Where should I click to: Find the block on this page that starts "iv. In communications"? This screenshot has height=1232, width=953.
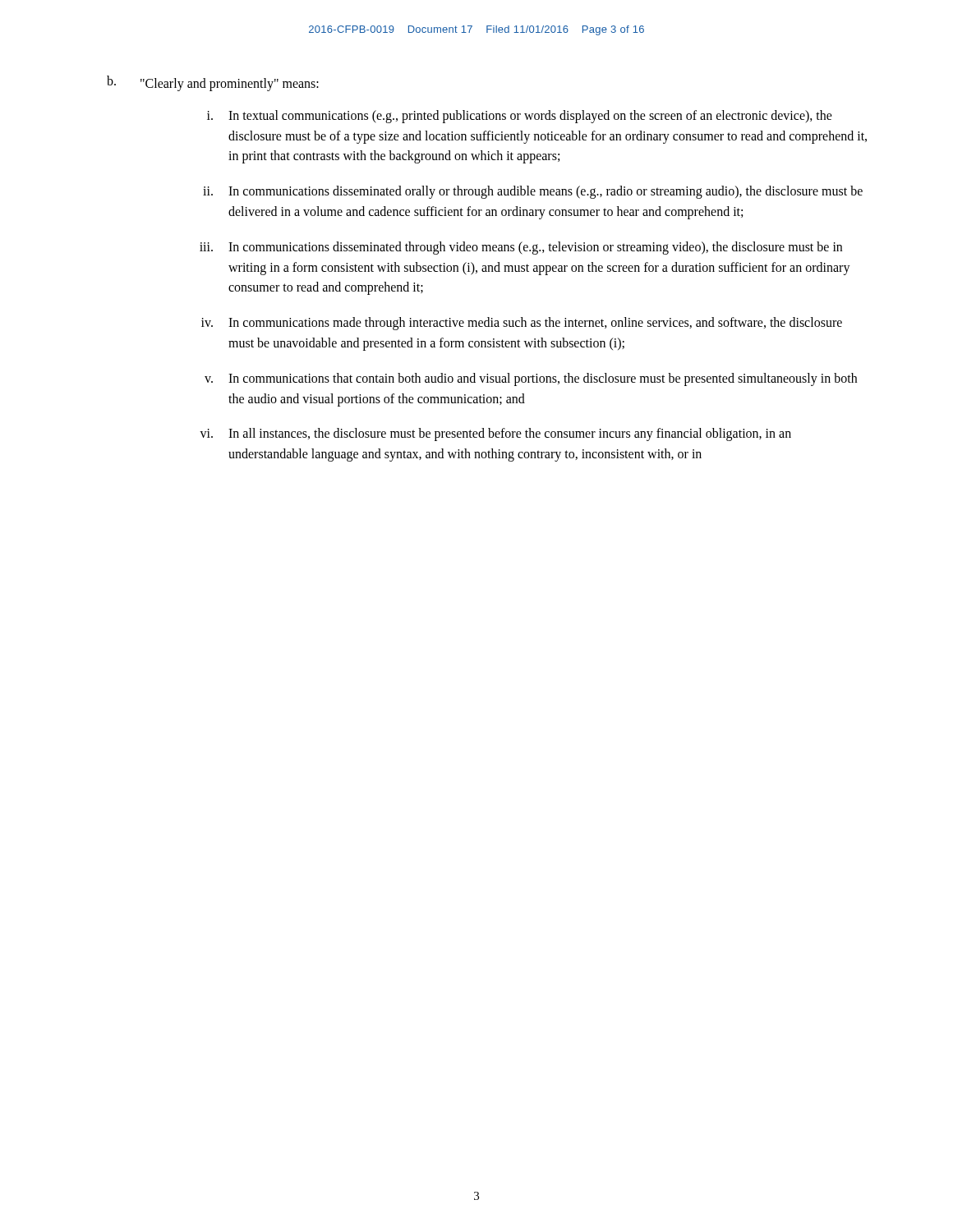tap(513, 333)
